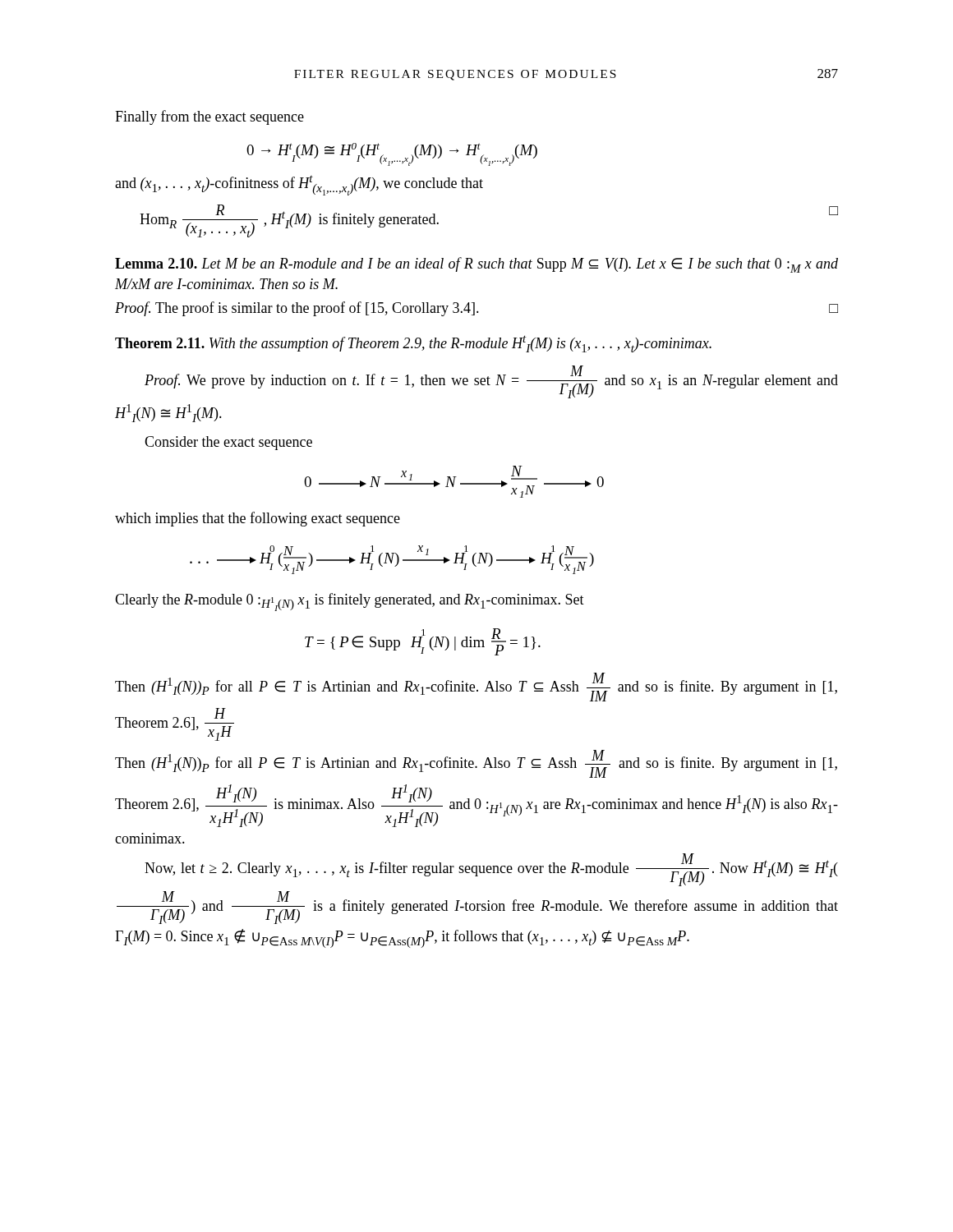Locate the text block that says "Proof. The proof is similar to the"
Viewport: 953px width, 1232px height.
tap(476, 308)
